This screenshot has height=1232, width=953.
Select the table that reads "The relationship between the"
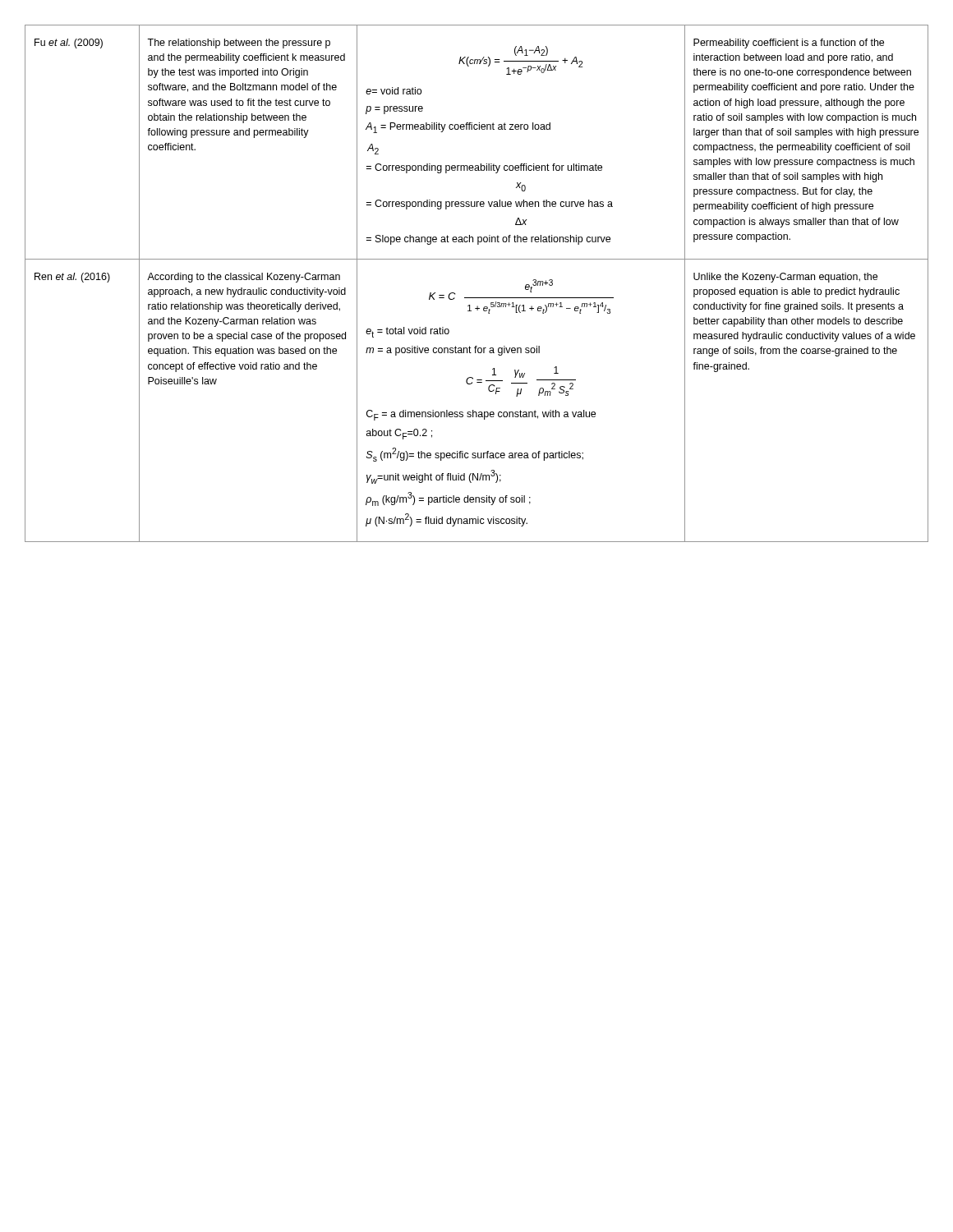pyautogui.click(x=476, y=283)
